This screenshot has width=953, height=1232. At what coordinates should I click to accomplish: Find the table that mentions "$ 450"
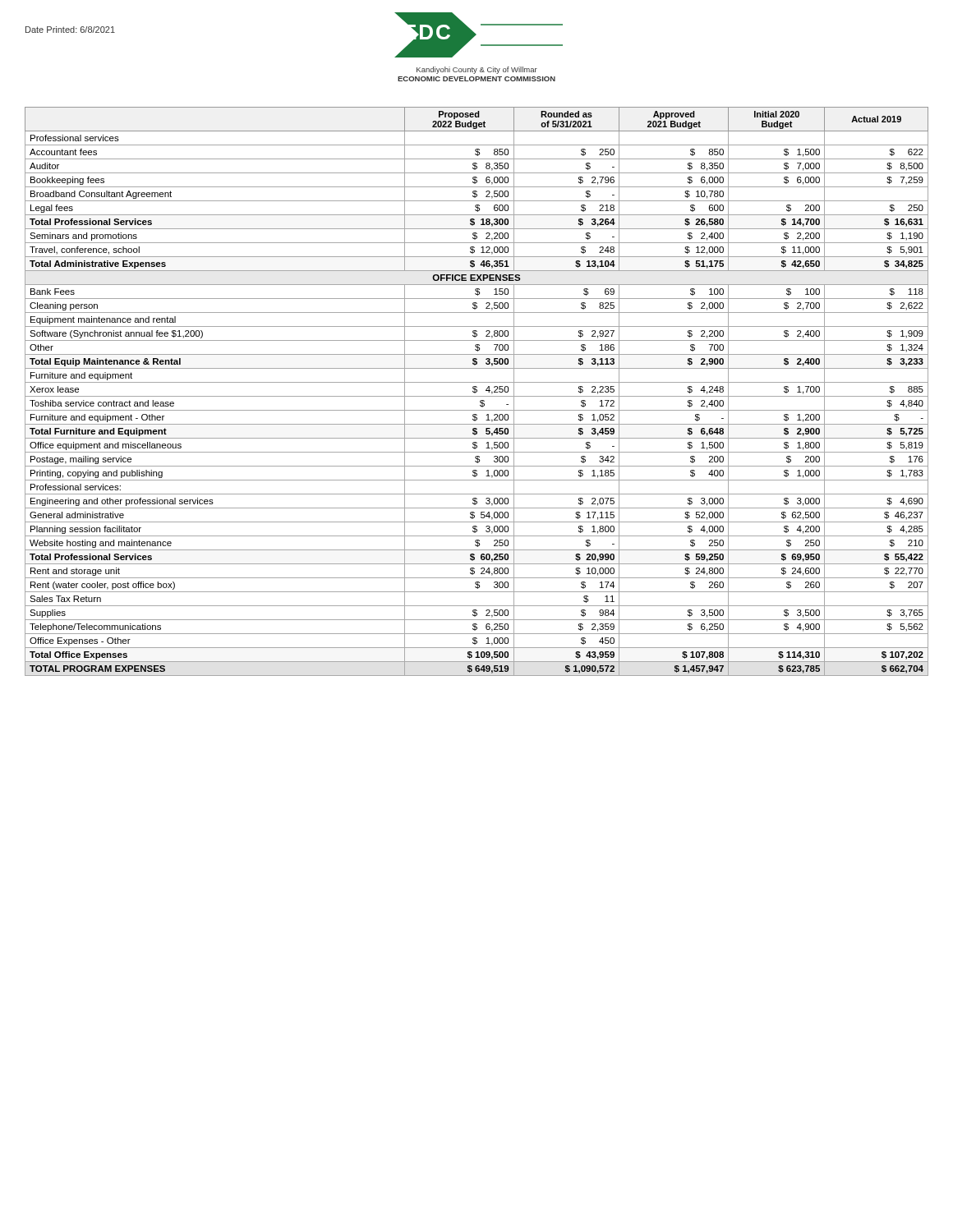pos(476,391)
